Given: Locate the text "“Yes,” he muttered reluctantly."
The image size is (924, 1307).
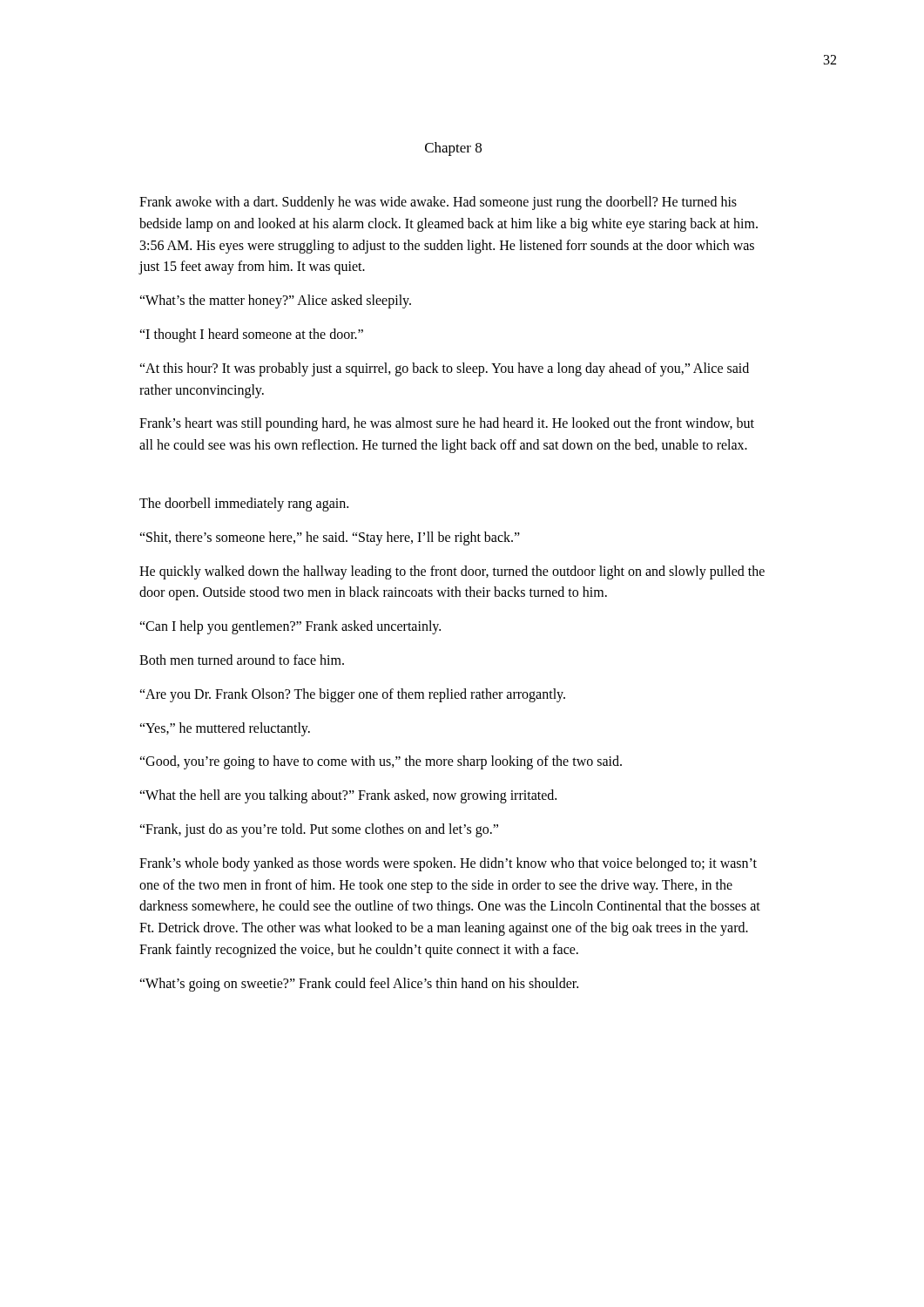Looking at the screenshot, I should click(x=225, y=728).
